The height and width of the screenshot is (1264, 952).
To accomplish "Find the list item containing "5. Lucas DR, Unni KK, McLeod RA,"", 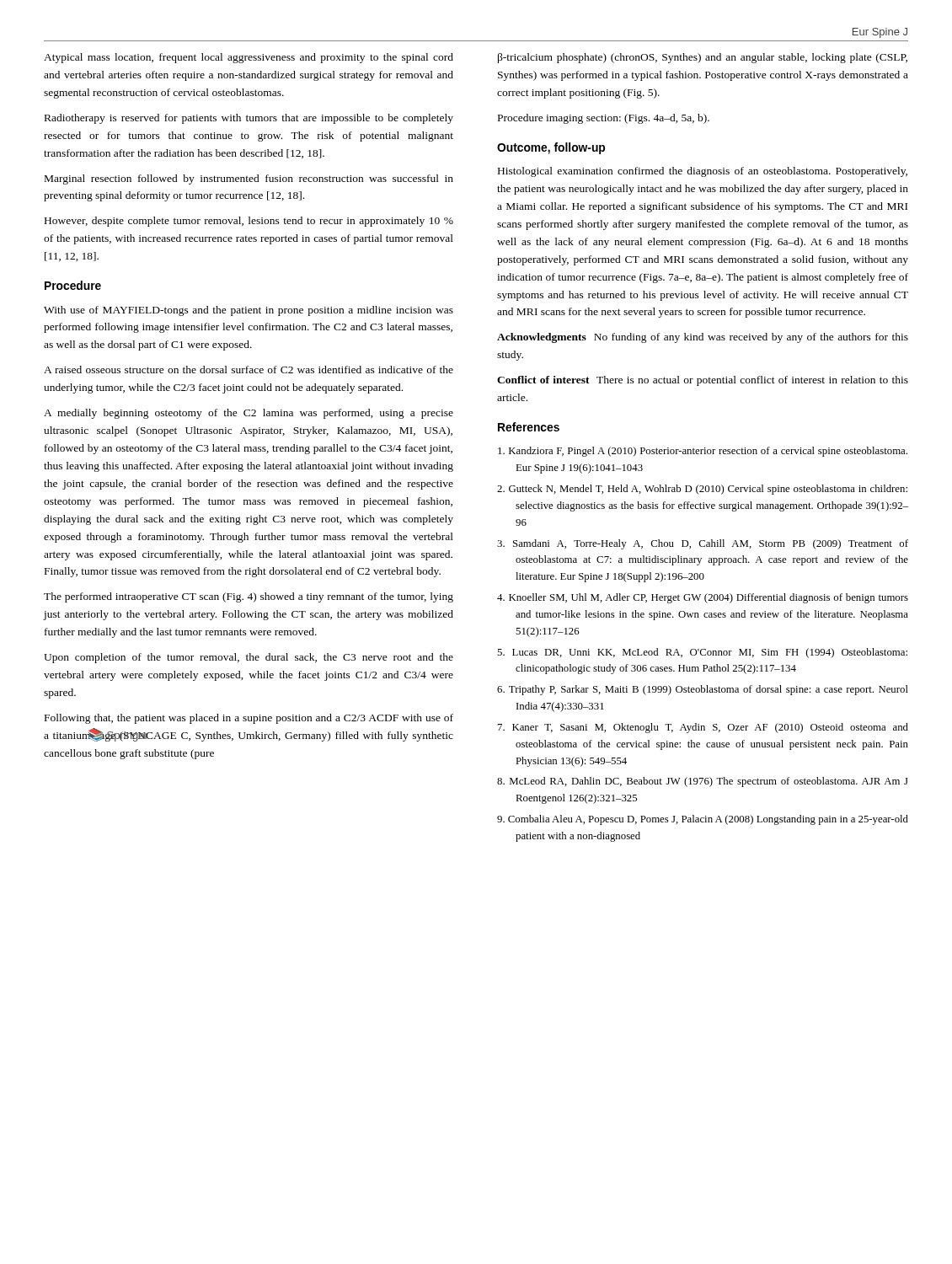I will (x=703, y=660).
